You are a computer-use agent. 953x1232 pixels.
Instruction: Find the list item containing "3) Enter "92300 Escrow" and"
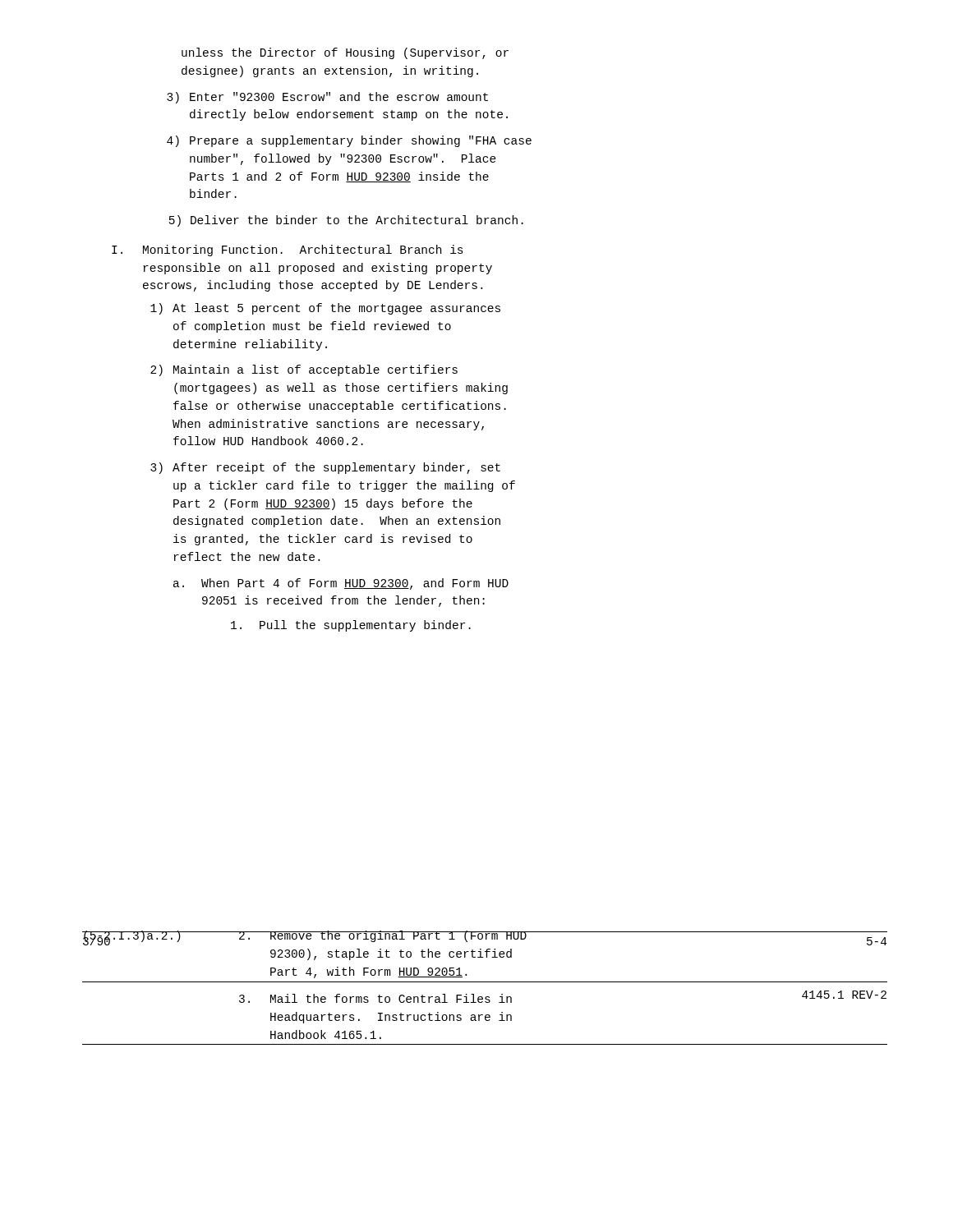(513, 107)
